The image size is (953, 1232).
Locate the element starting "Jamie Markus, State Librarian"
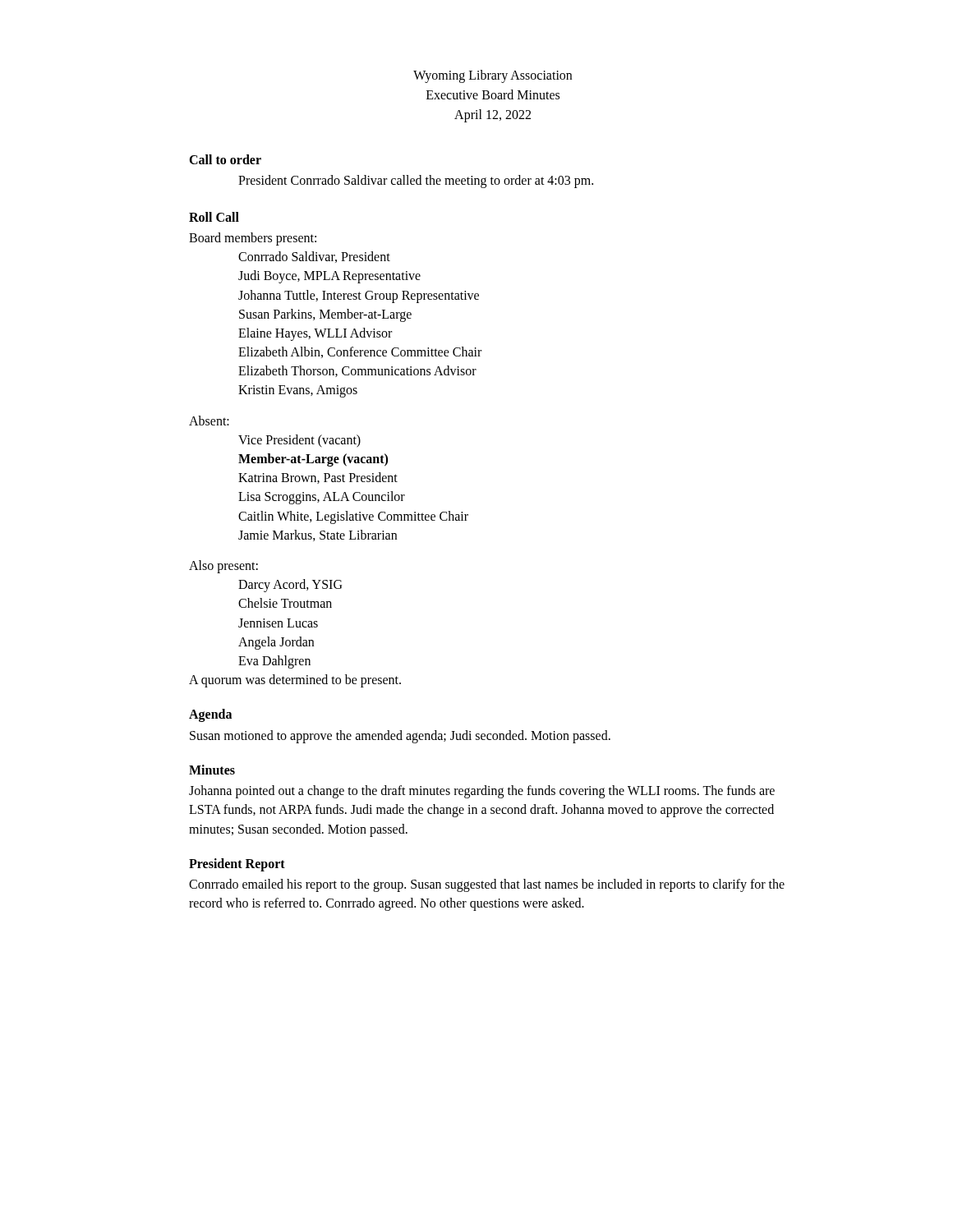318,535
